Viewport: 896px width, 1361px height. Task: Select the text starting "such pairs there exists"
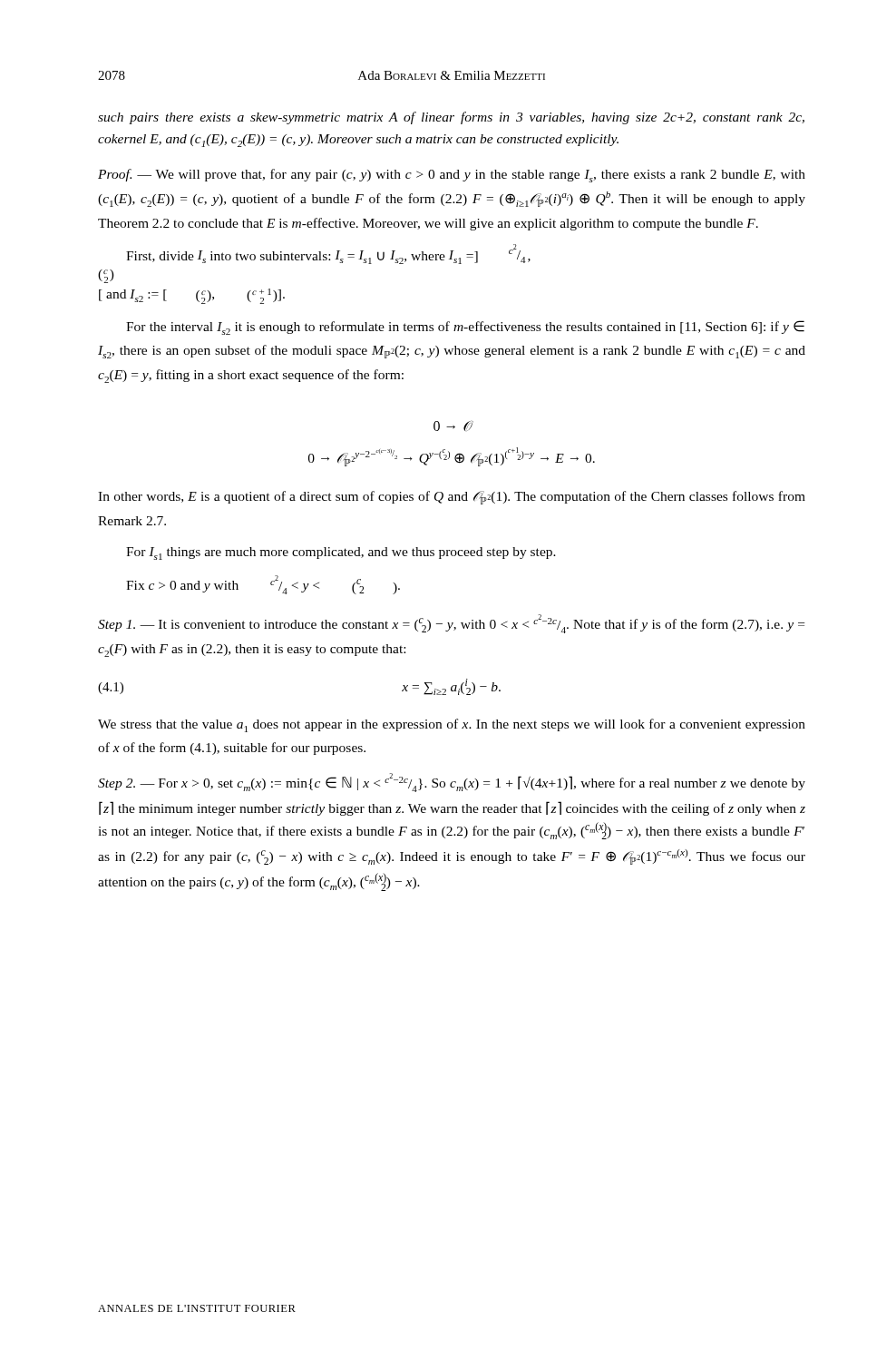[x=452, y=129]
